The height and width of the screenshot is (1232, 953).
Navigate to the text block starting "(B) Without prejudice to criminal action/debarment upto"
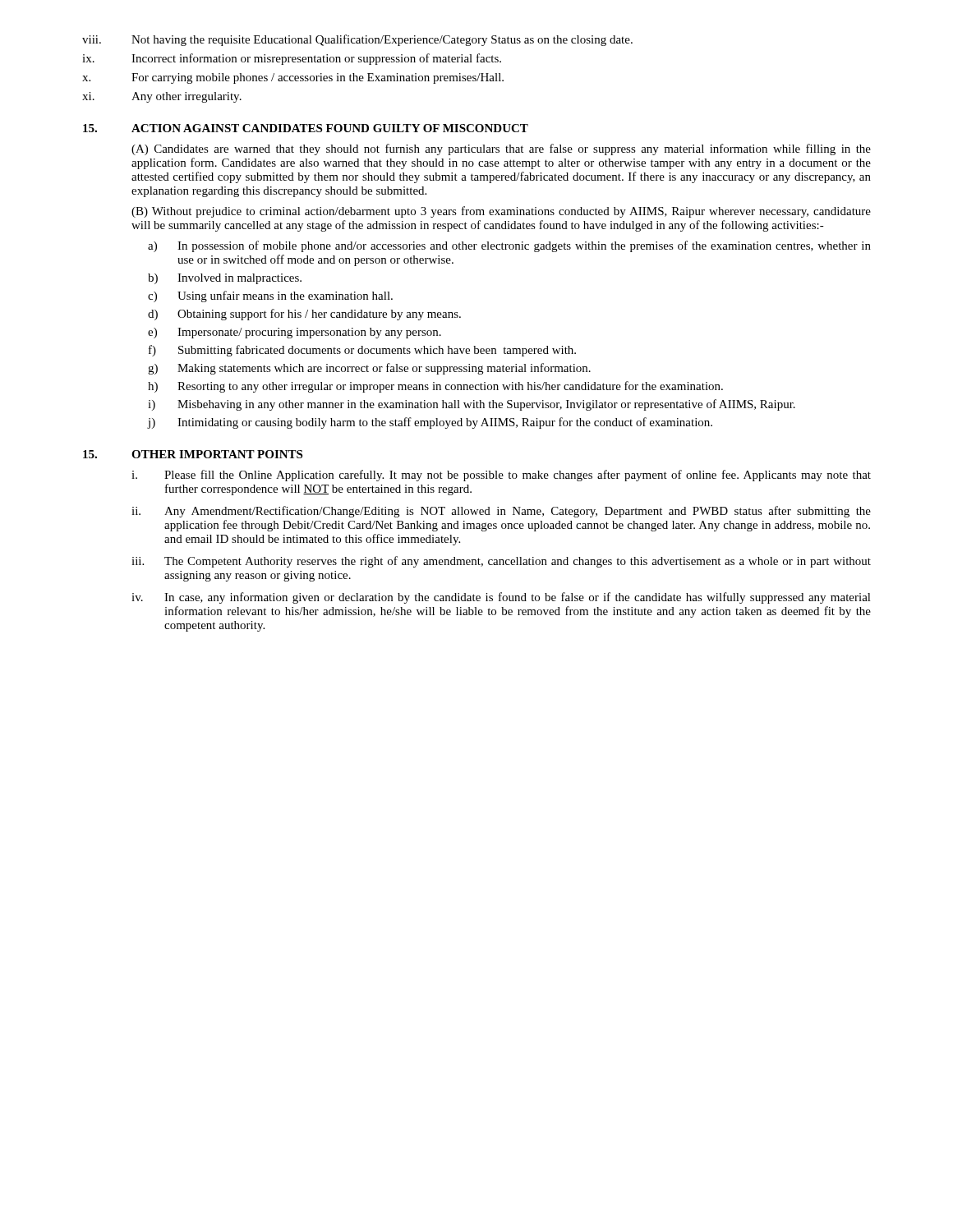pyautogui.click(x=501, y=218)
